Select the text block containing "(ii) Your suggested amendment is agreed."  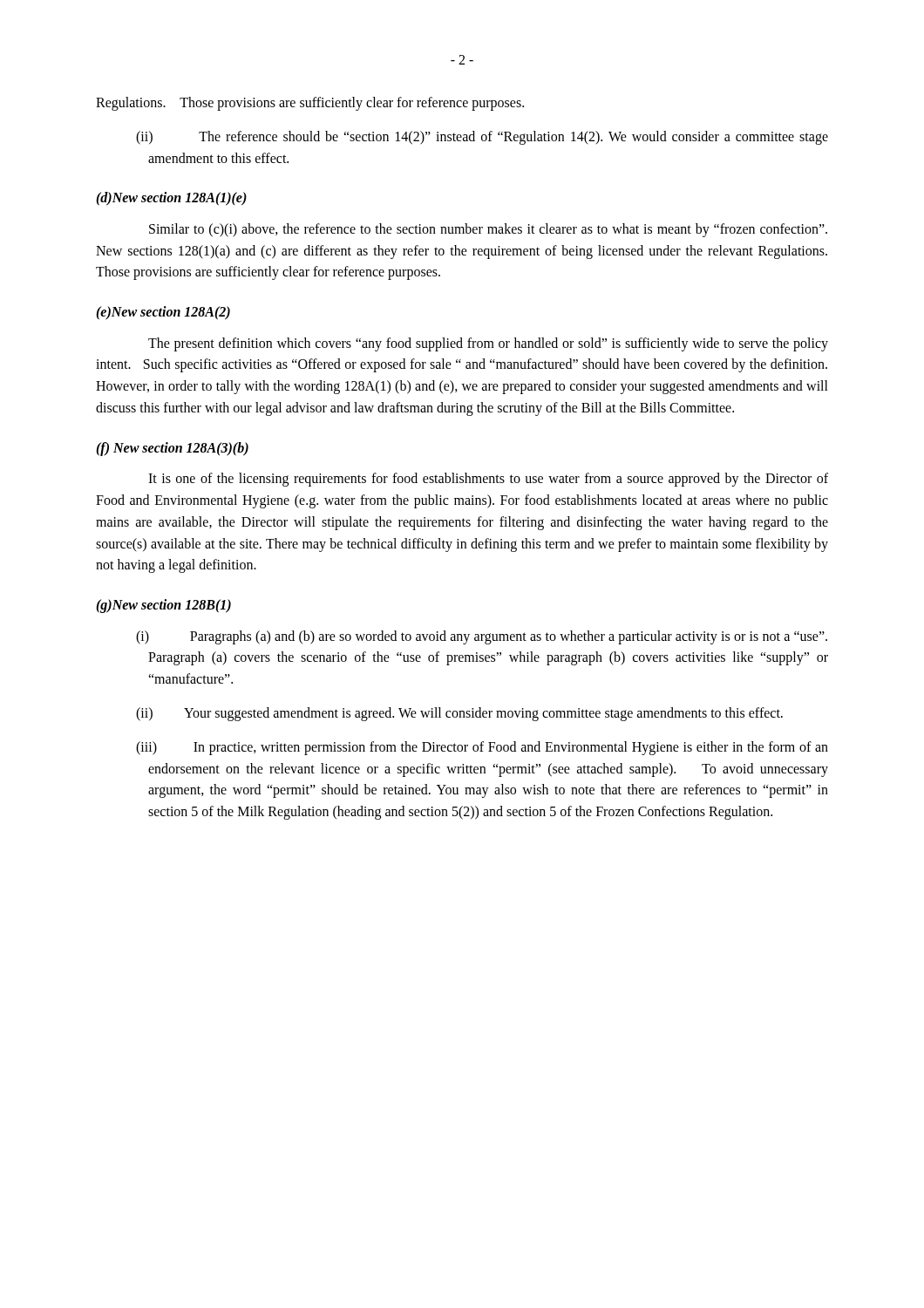pyautogui.click(x=460, y=713)
